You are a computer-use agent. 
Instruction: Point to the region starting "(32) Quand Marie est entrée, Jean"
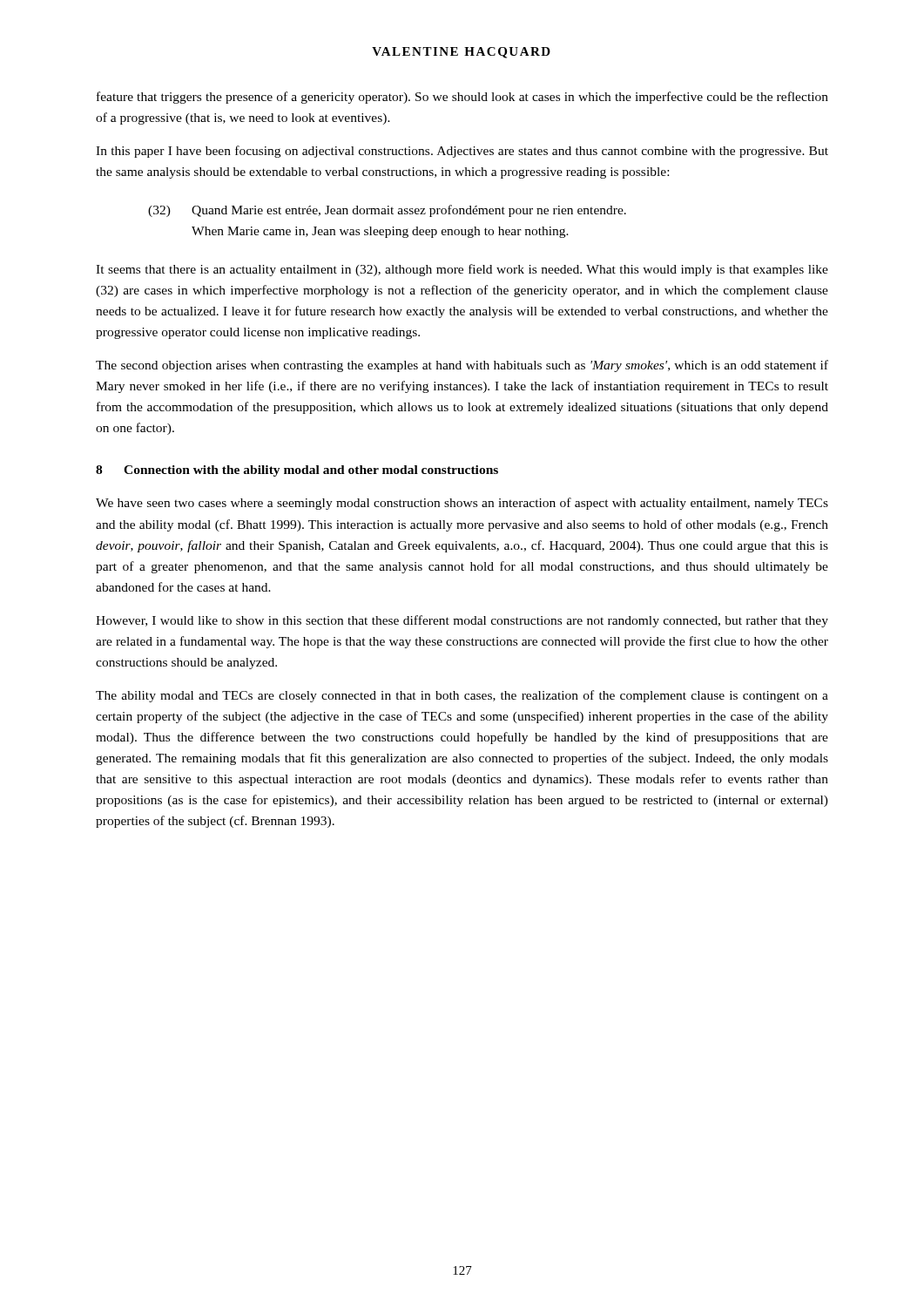pos(488,221)
